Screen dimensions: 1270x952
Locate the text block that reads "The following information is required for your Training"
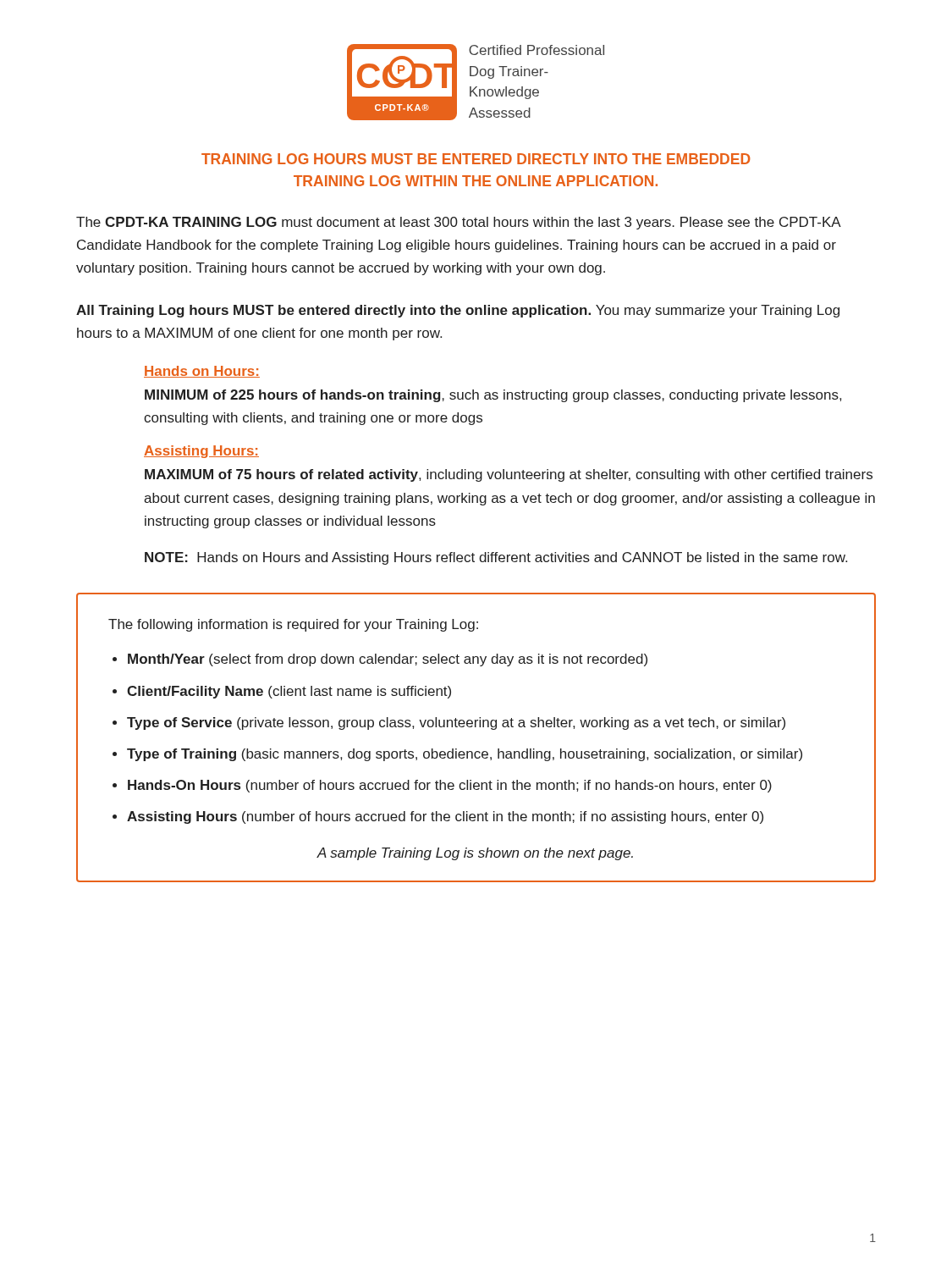coord(294,625)
